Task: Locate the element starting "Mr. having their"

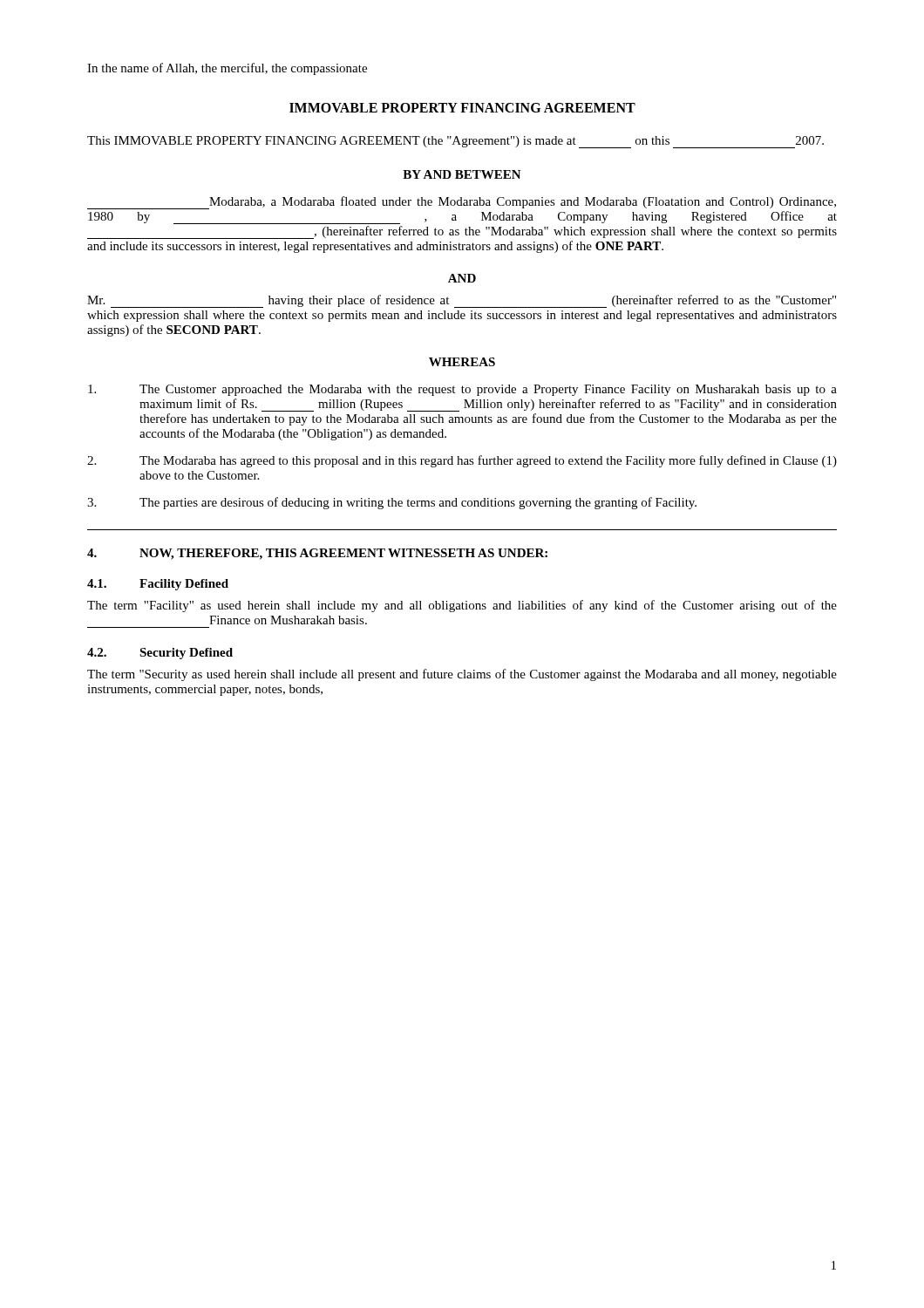Action: click(462, 315)
